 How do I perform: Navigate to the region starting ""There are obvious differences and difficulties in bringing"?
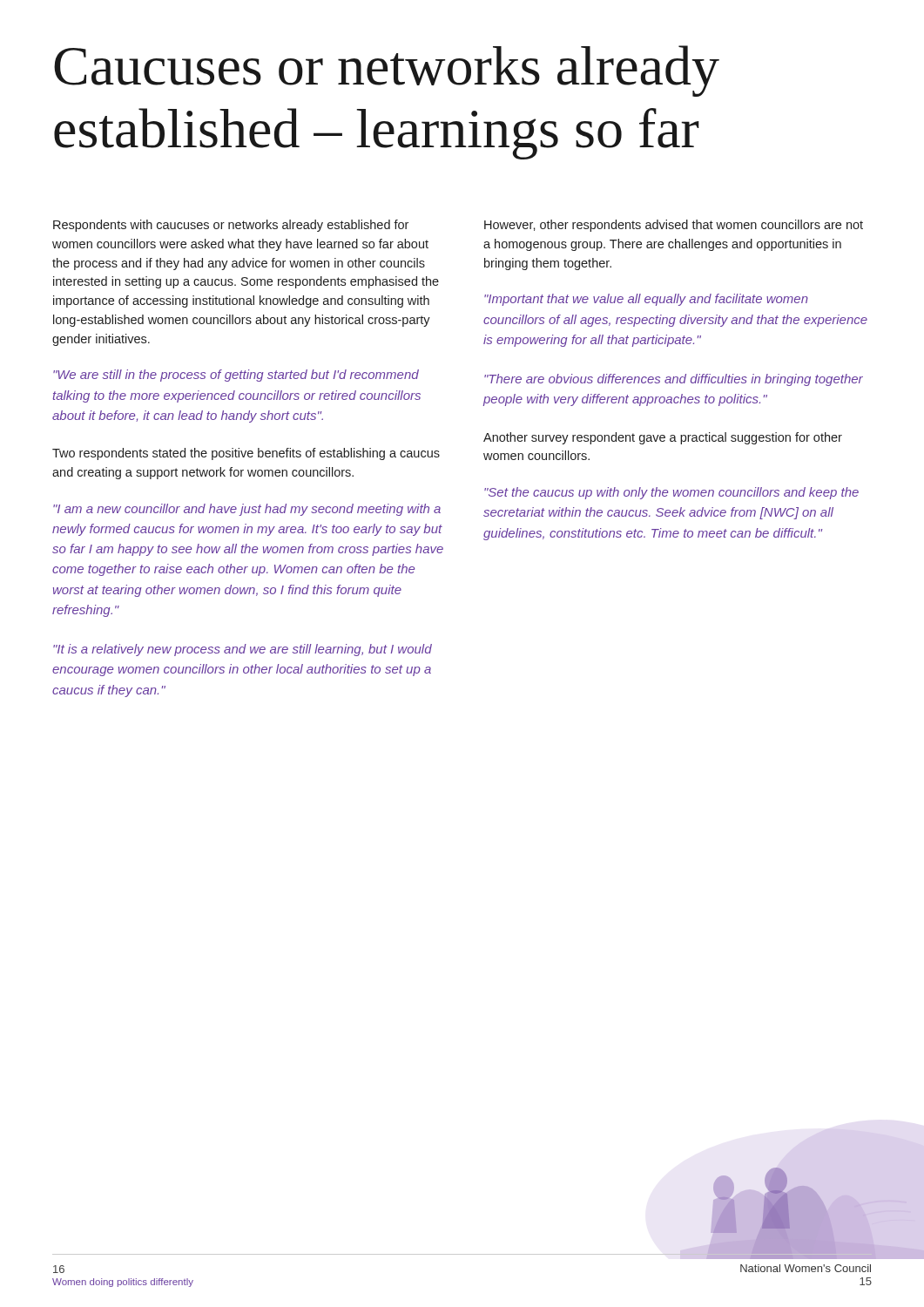pyautogui.click(x=678, y=389)
